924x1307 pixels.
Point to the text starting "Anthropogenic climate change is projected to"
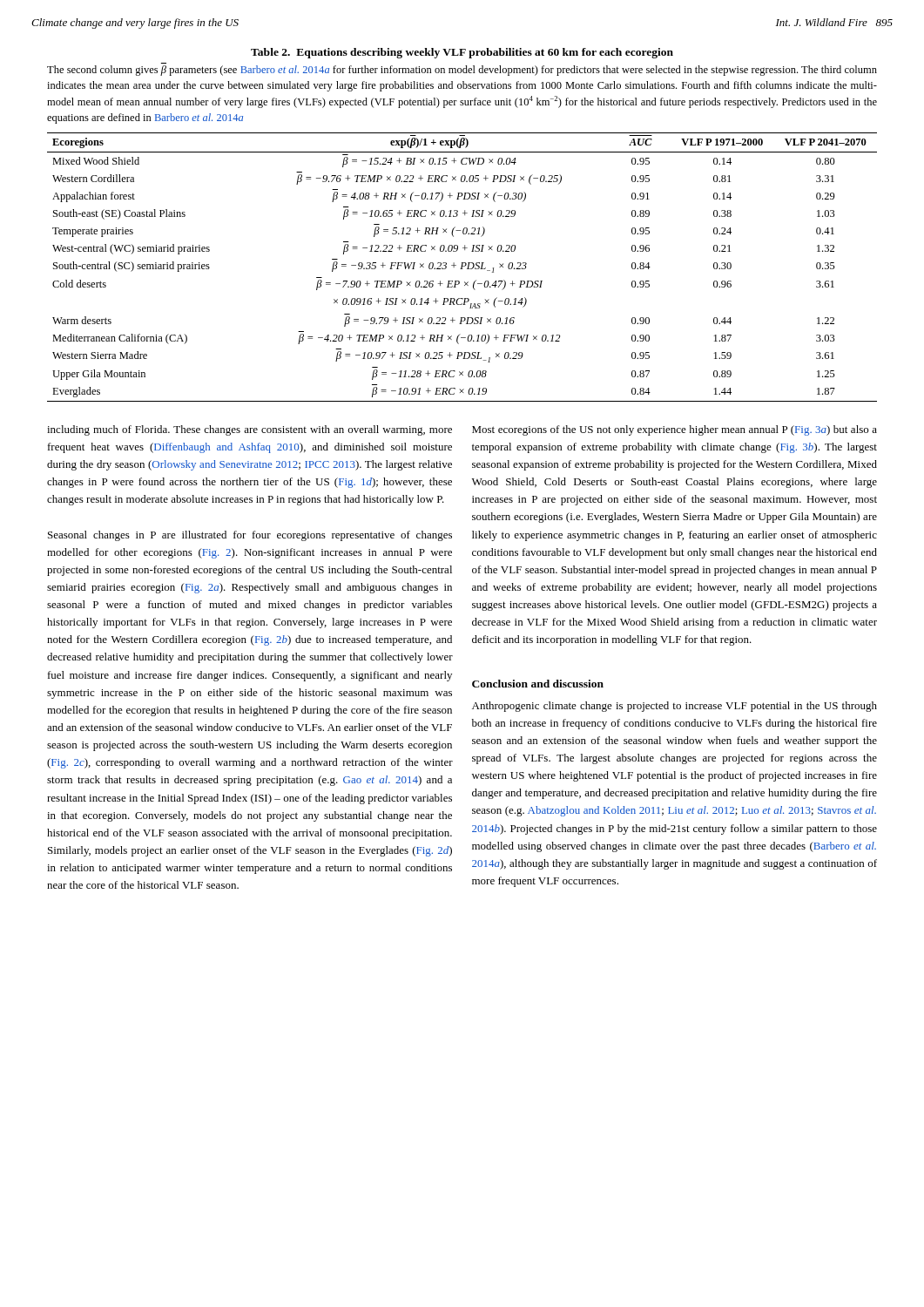point(674,793)
